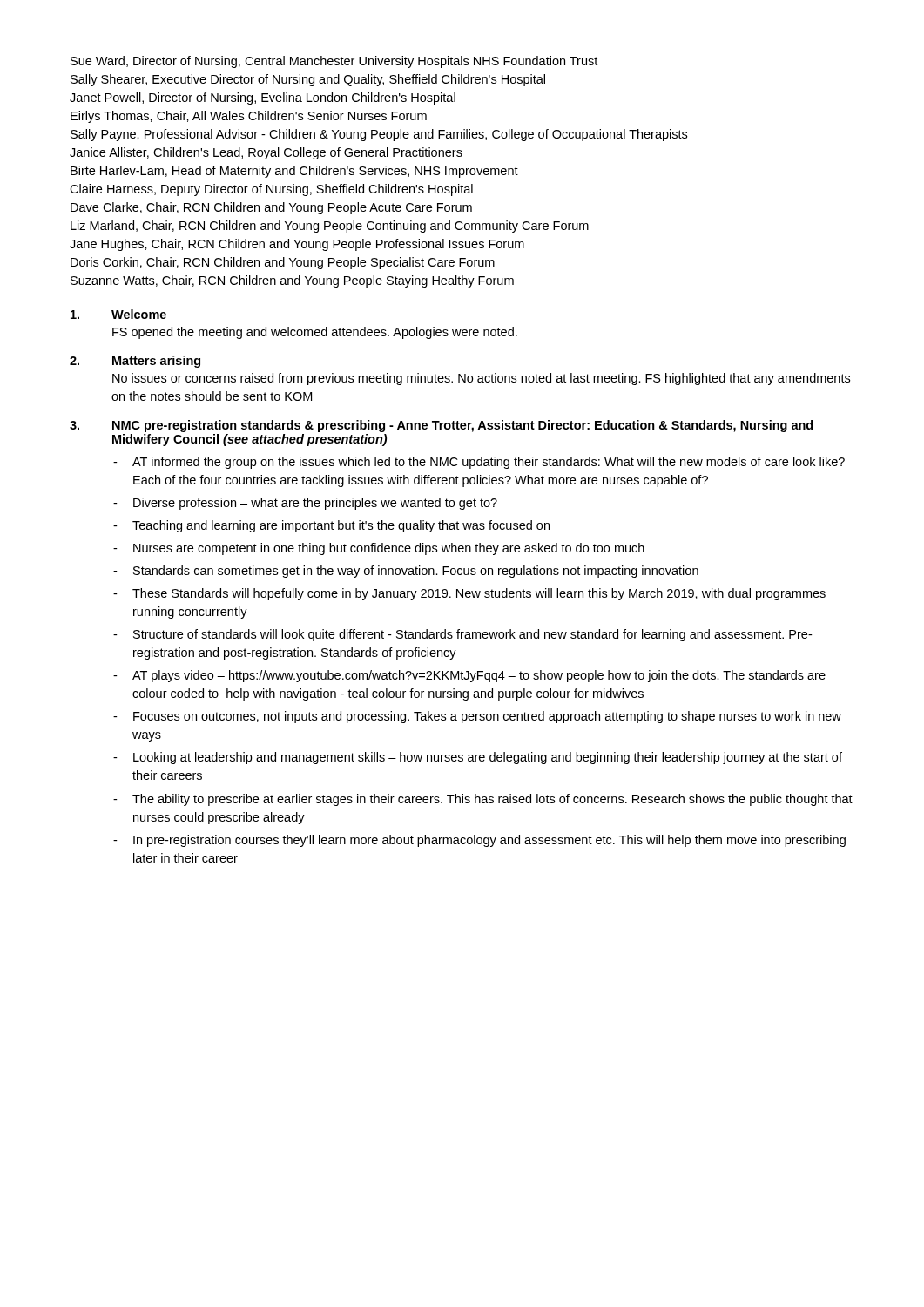Select the section header with the text "NMC pre-registration standards & prescribing"

coord(463,432)
